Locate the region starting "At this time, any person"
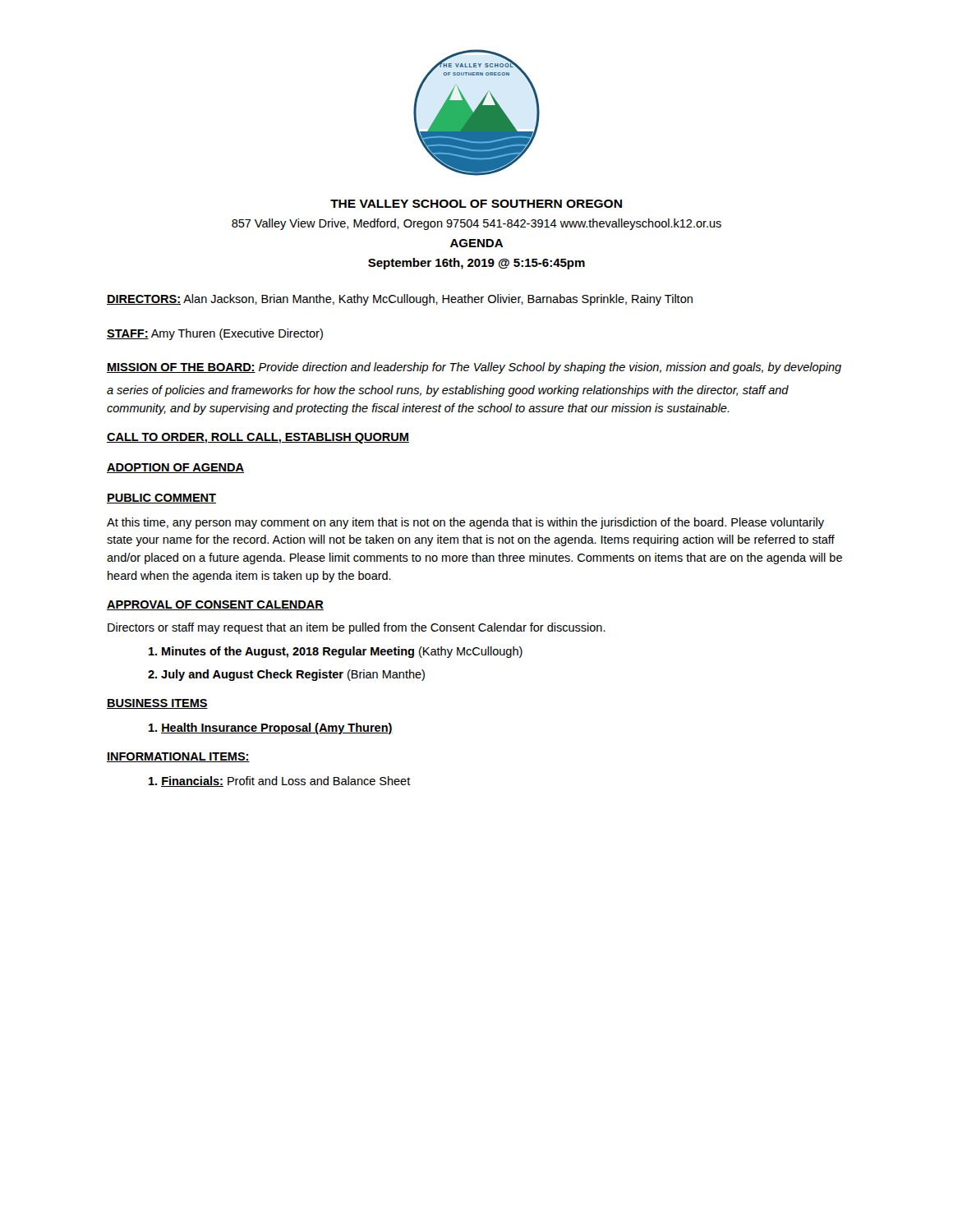Screen dimensions: 1232x953 [x=475, y=549]
